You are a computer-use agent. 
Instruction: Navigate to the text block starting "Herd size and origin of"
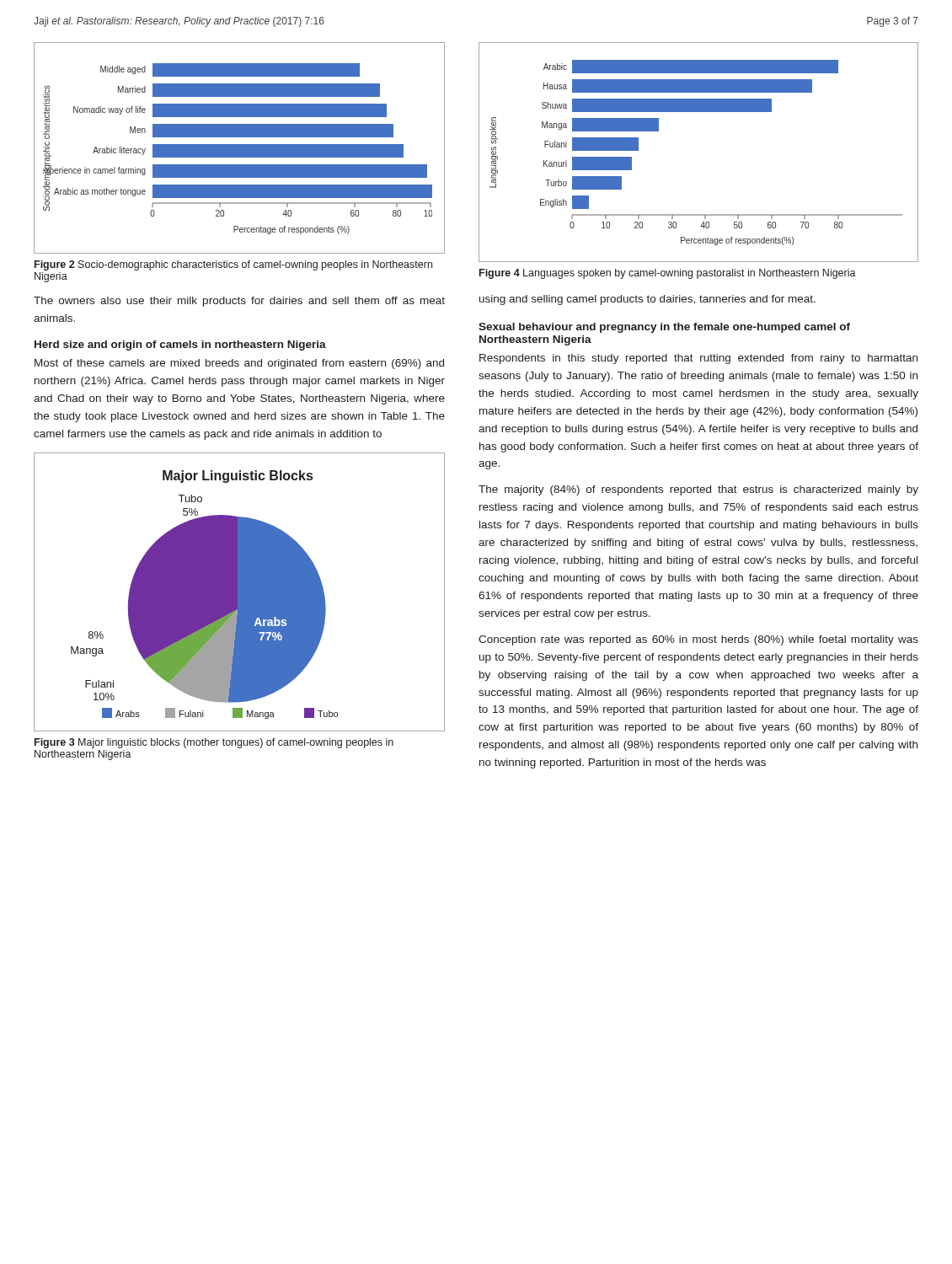pos(180,344)
